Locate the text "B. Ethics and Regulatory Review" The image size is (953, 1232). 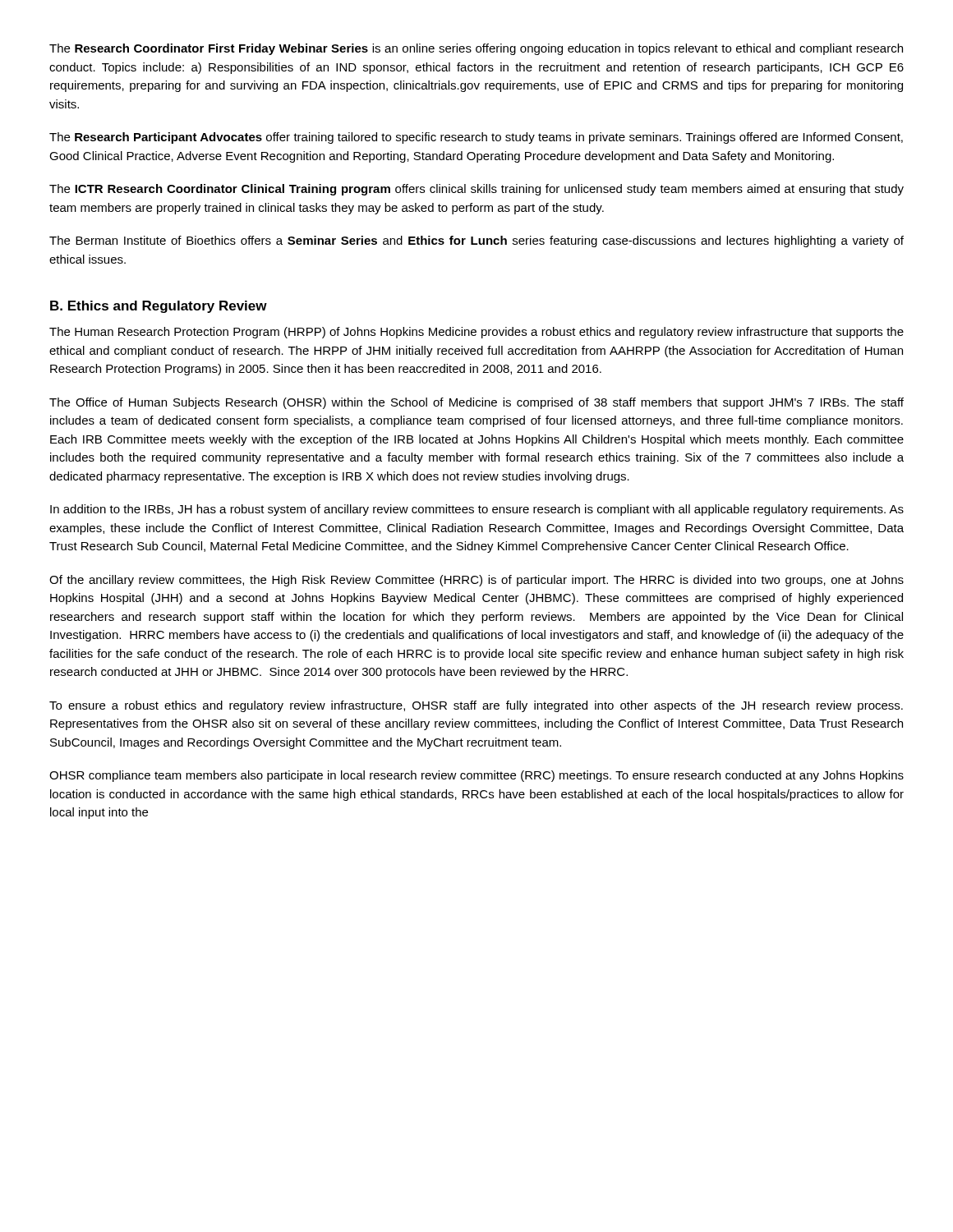click(x=158, y=306)
